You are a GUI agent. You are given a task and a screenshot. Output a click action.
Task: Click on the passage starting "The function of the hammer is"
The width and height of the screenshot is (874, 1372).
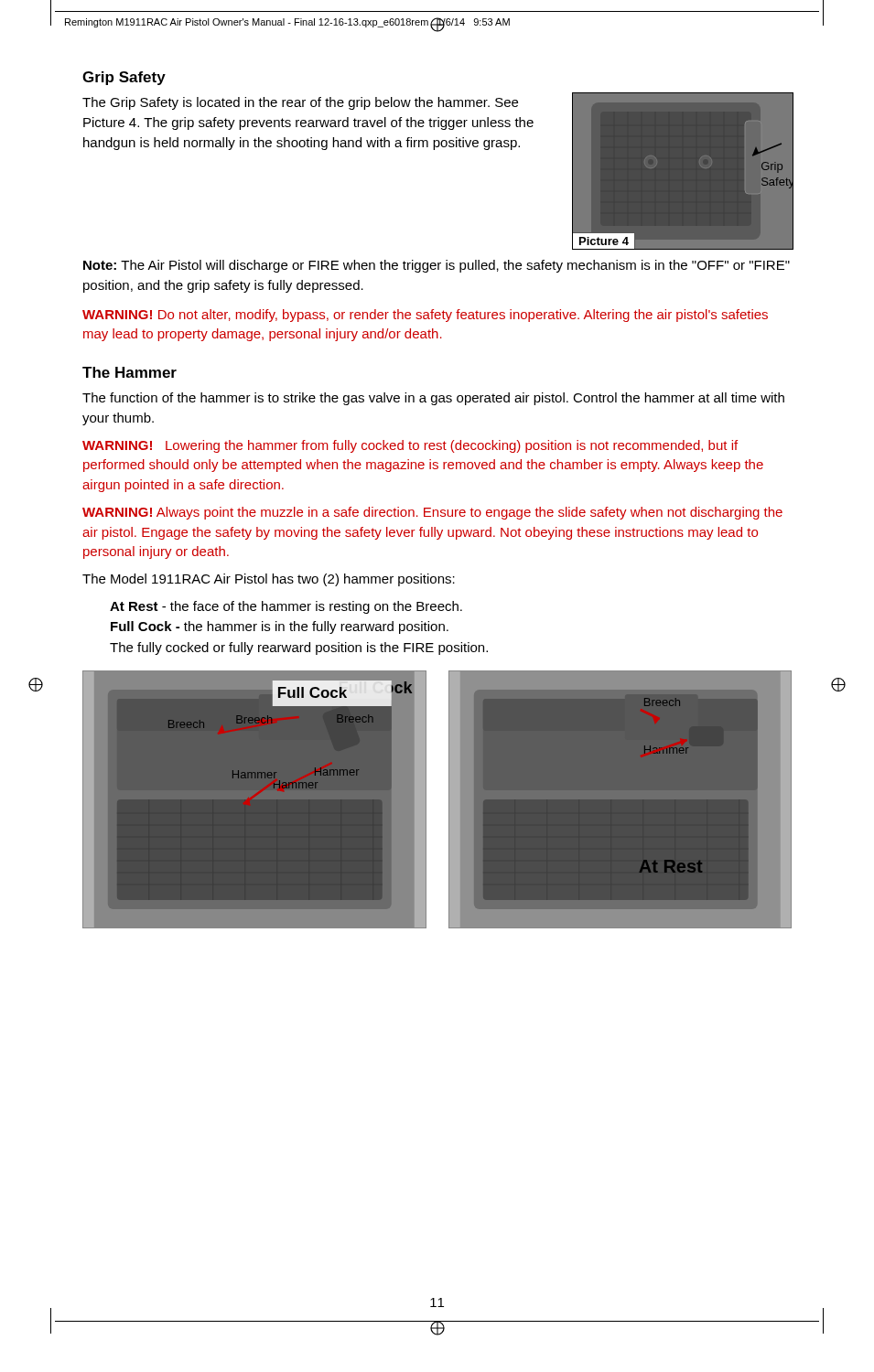[x=434, y=407]
